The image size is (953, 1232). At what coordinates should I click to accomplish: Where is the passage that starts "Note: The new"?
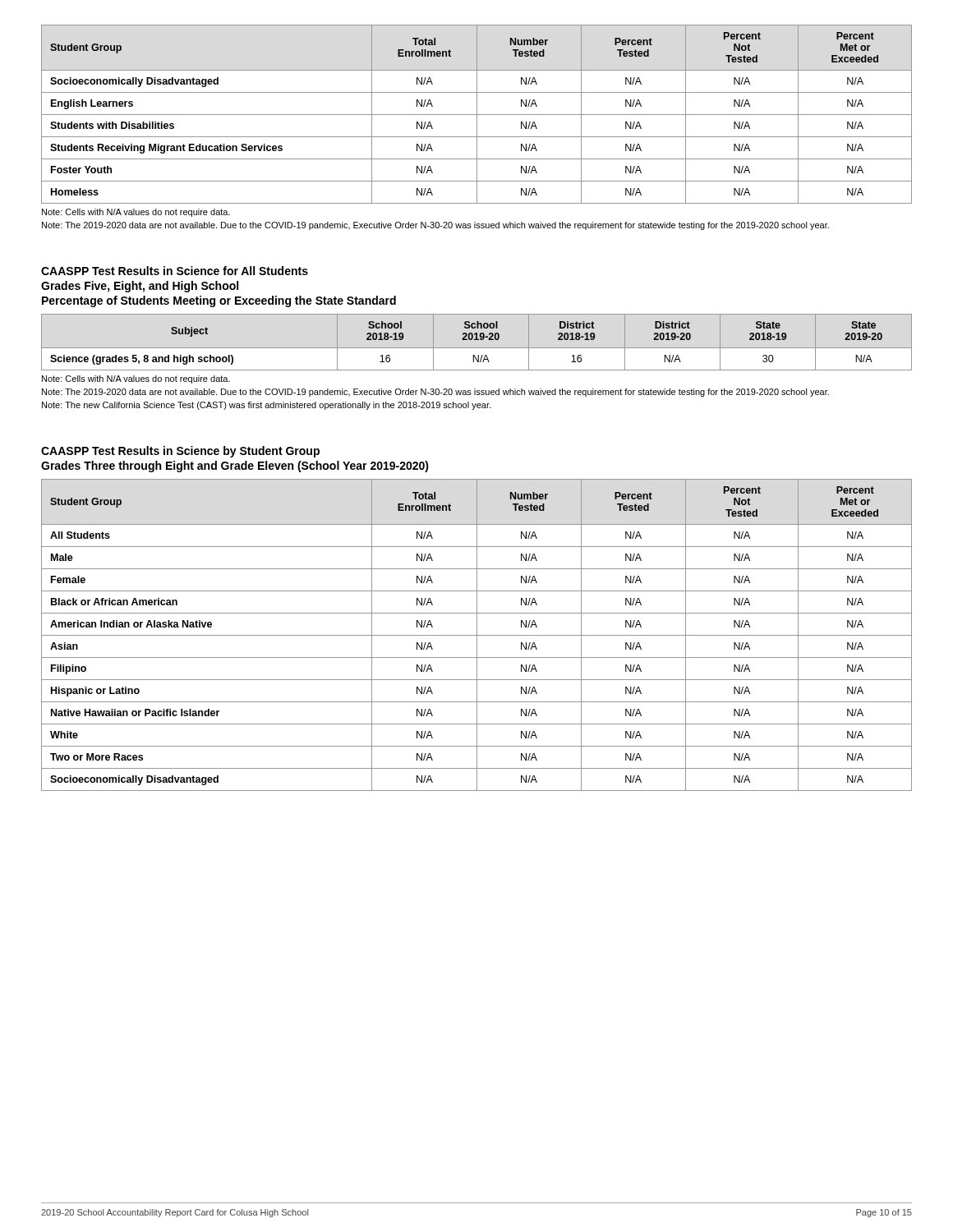point(266,405)
